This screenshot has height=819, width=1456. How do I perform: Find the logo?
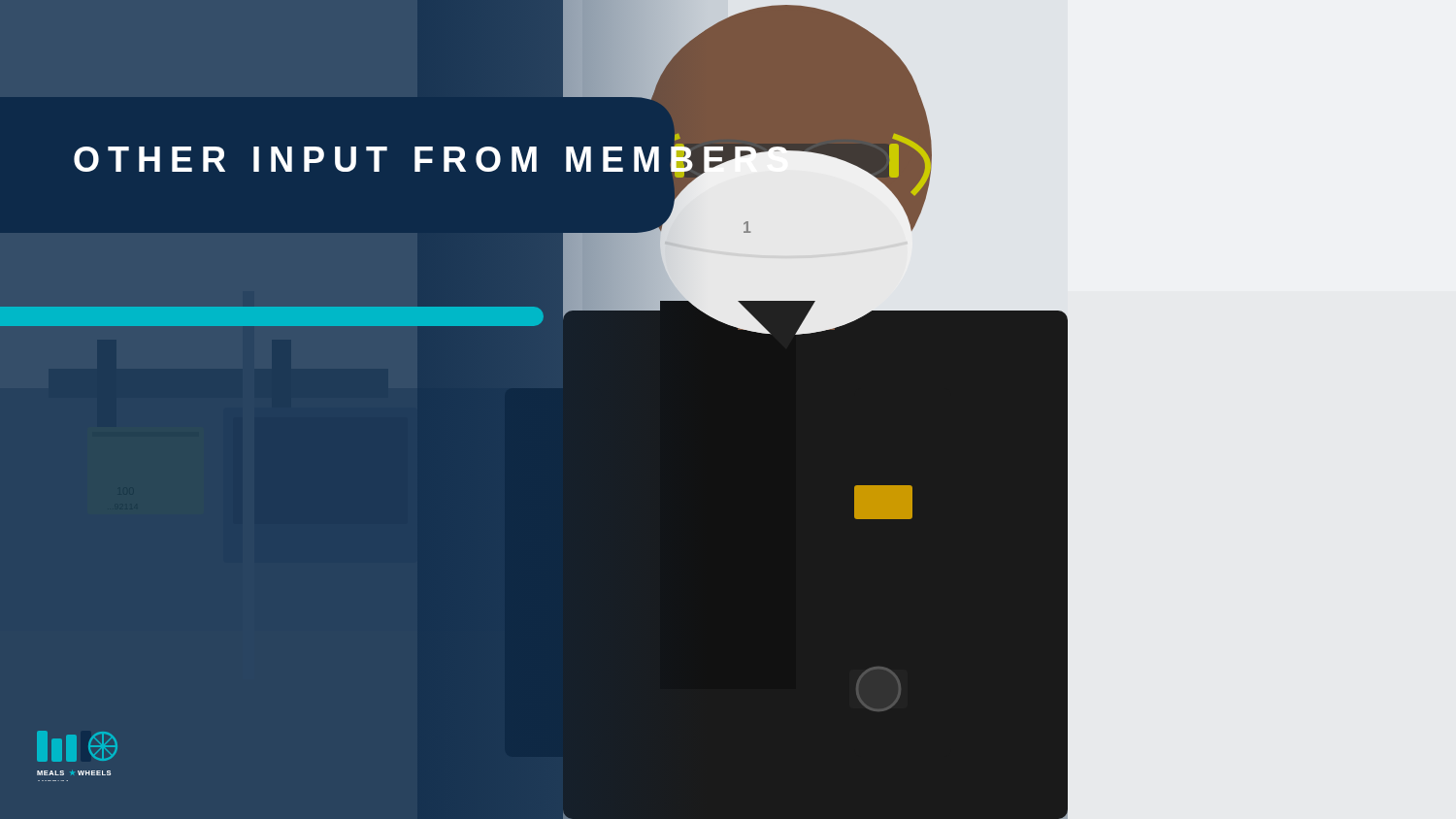[x=95, y=758]
